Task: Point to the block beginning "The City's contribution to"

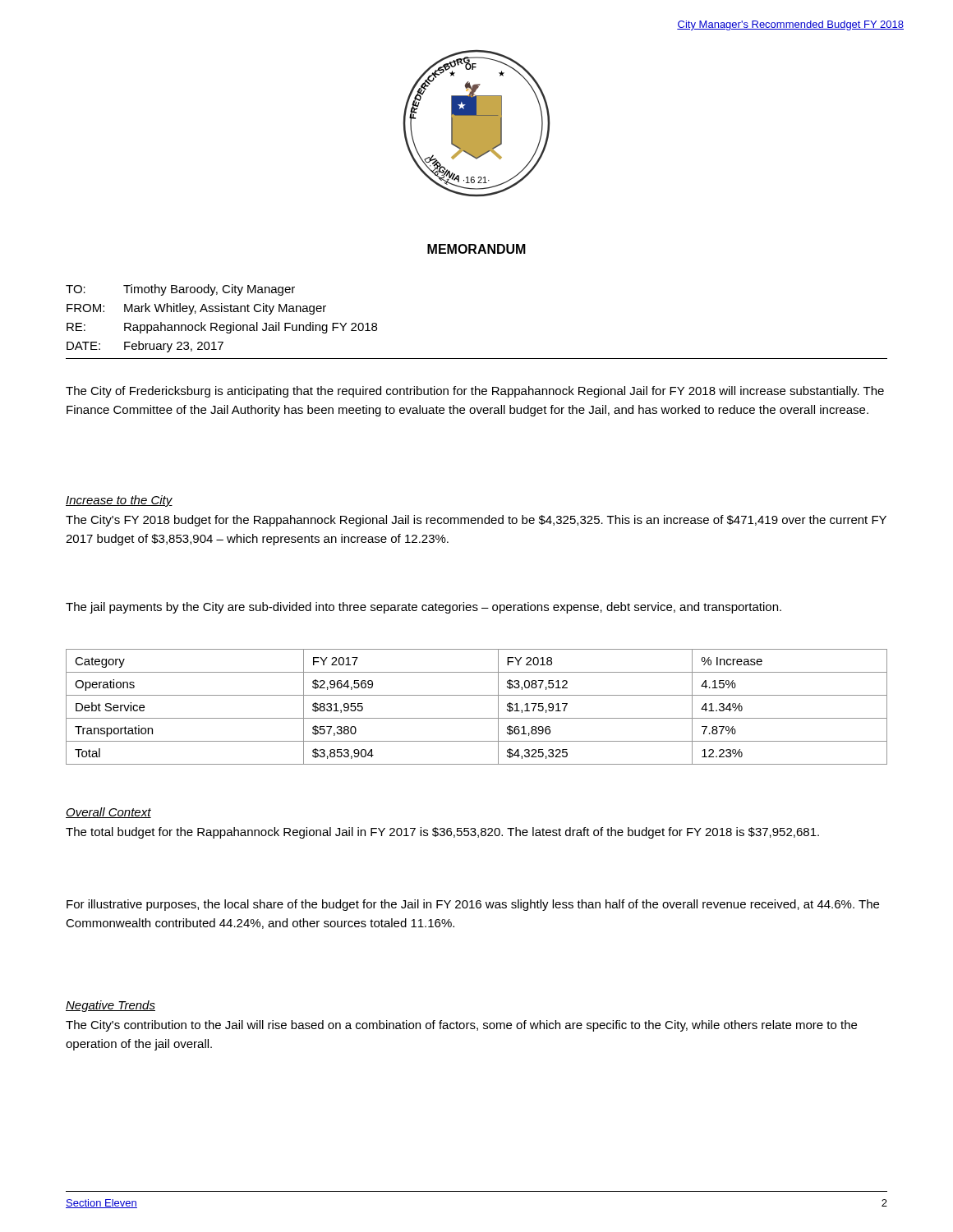Action: point(462,1034)
